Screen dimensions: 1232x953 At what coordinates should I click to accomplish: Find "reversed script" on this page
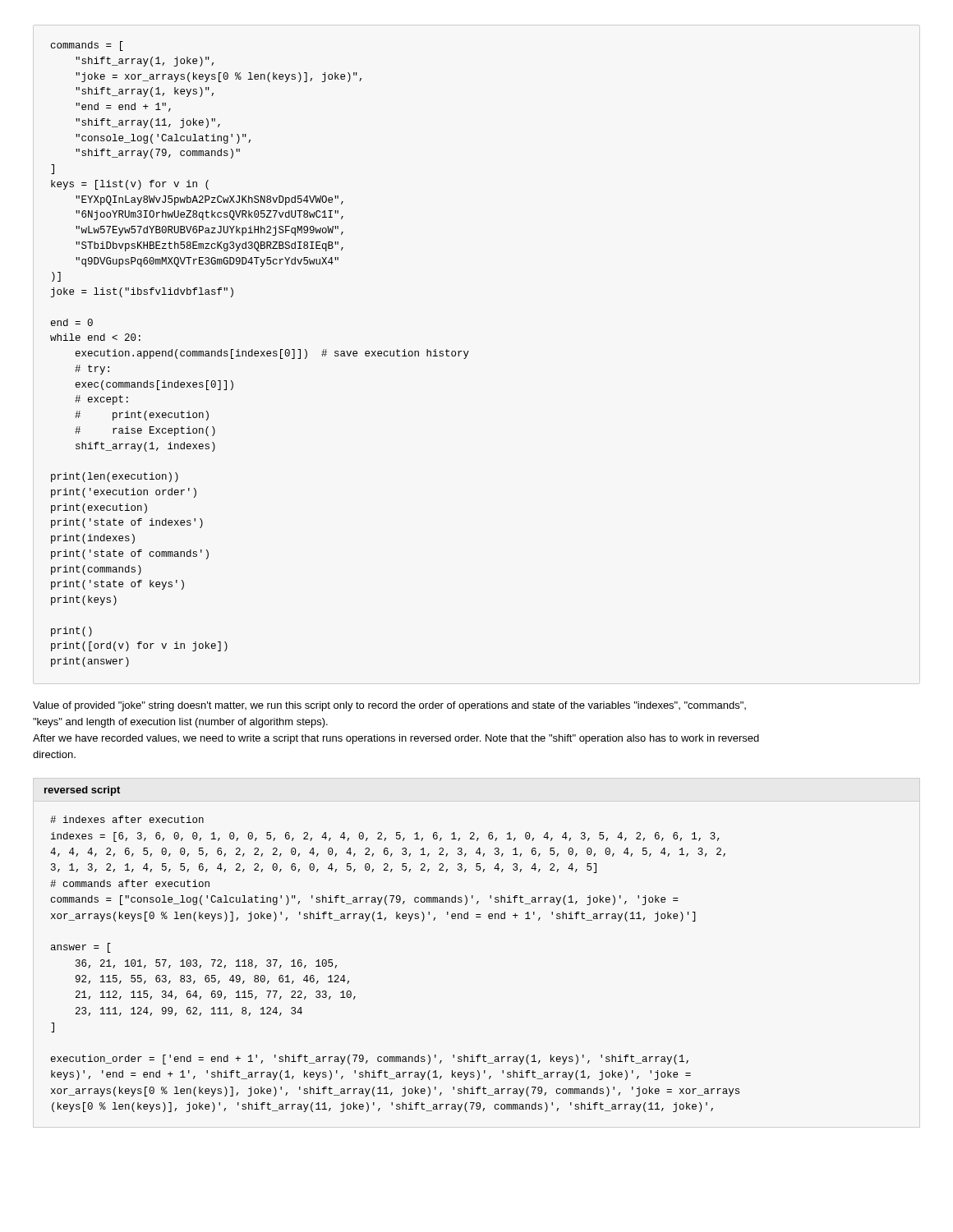tap(82, 790)
